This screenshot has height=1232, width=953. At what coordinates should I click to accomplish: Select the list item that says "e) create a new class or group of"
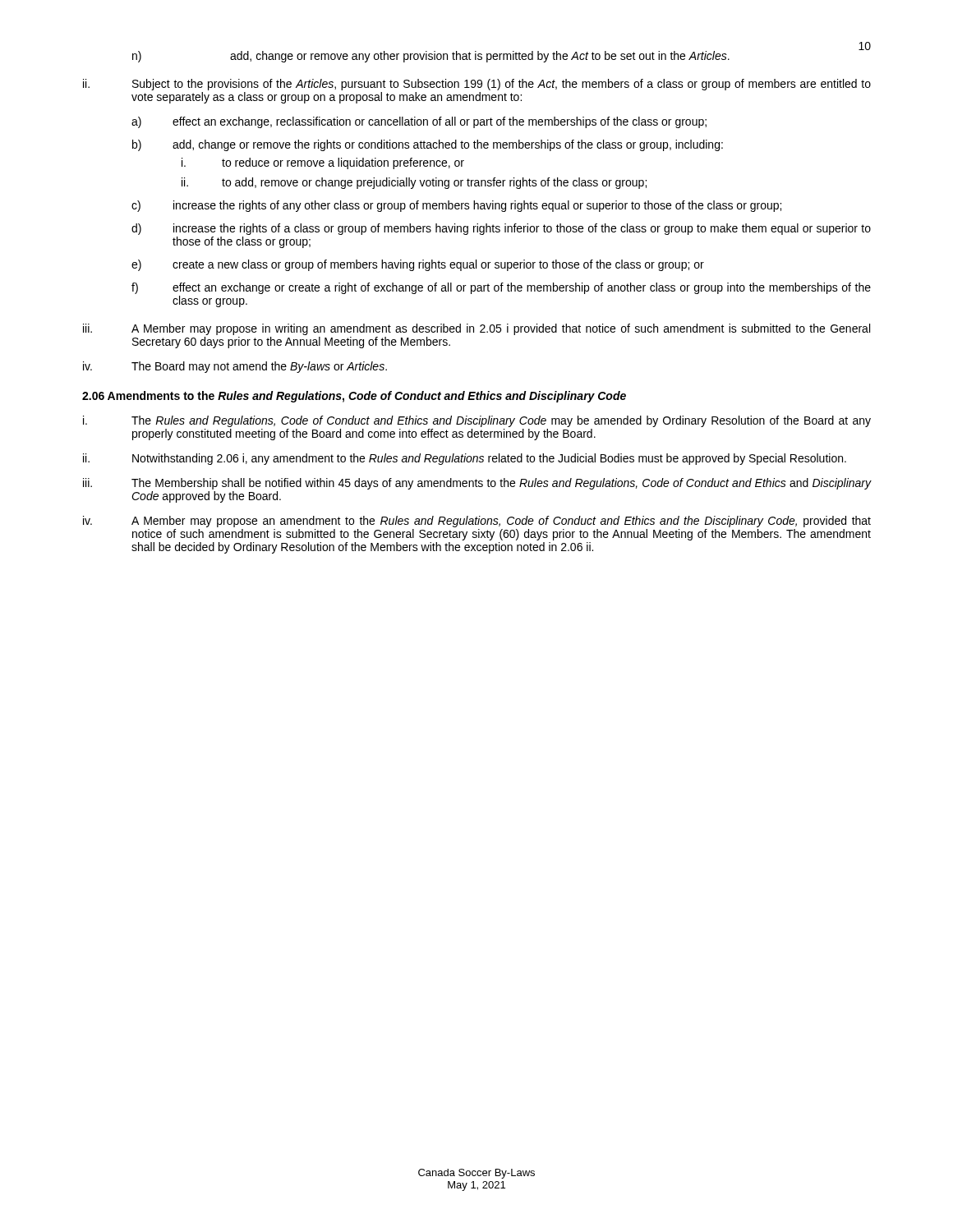click(501, 264)
